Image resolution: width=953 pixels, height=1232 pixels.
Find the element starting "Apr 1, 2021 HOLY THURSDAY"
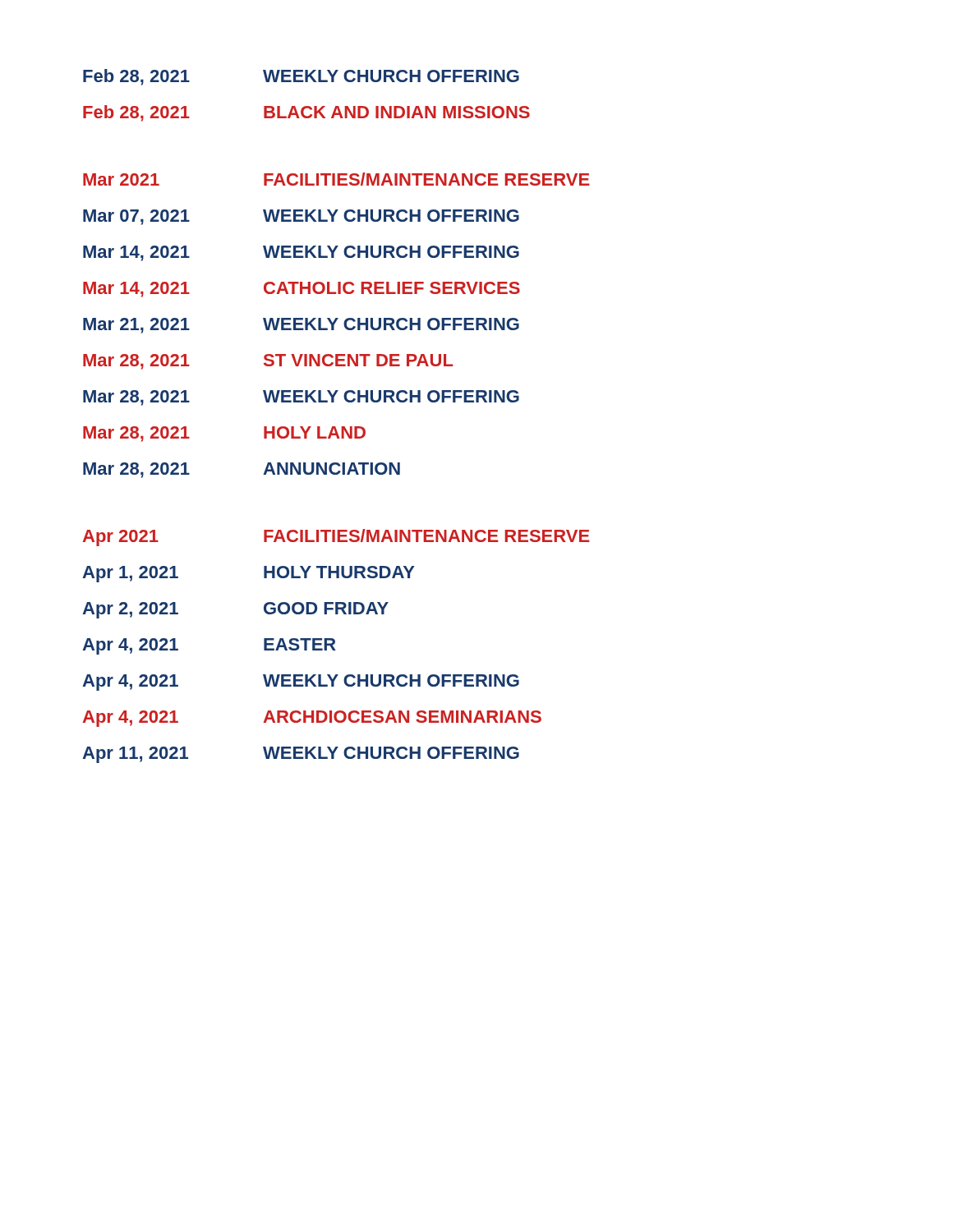[124, 574]
